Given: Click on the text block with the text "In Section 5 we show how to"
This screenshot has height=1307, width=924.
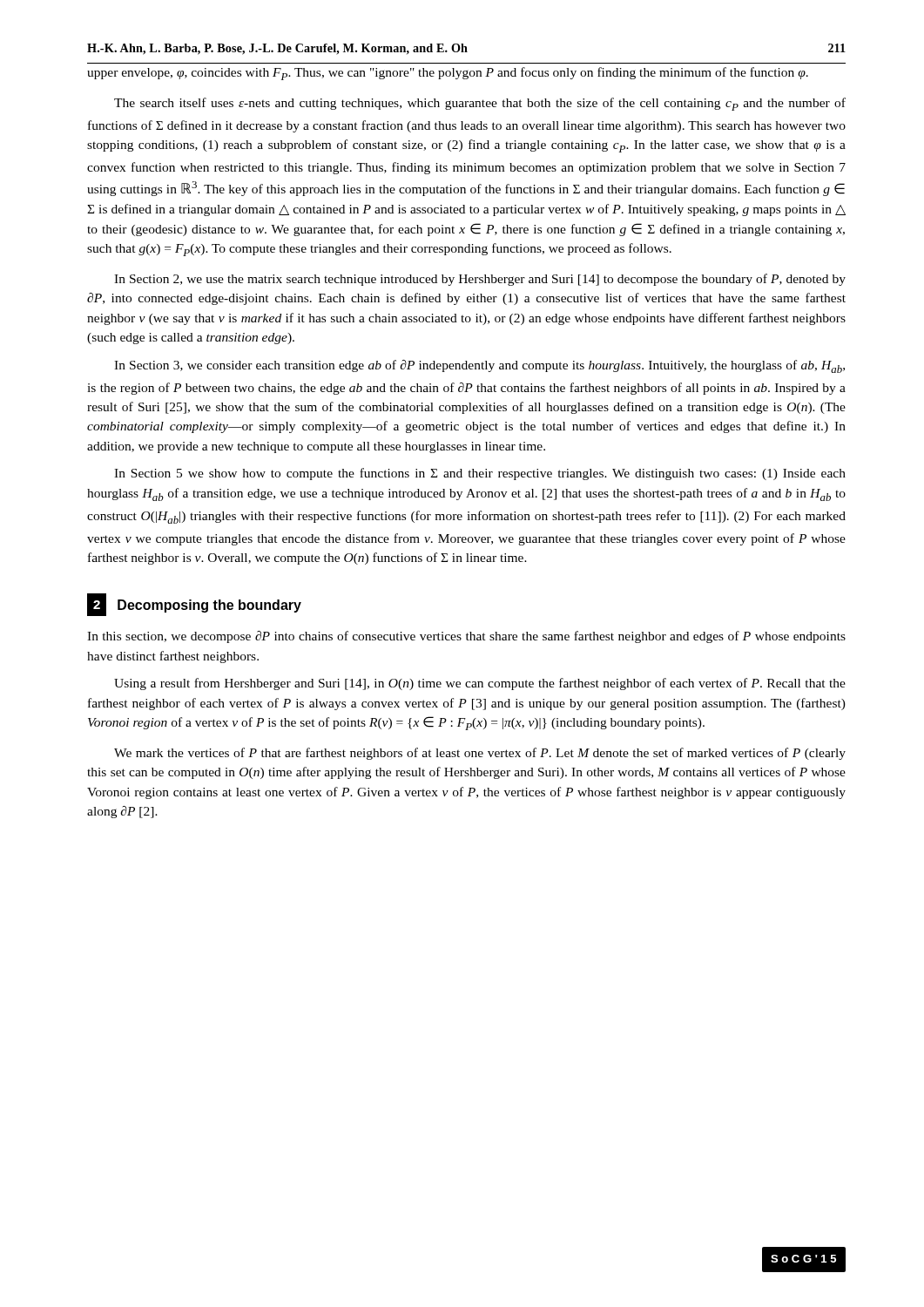Looking at the screenshot, I should tap(466, 516).
